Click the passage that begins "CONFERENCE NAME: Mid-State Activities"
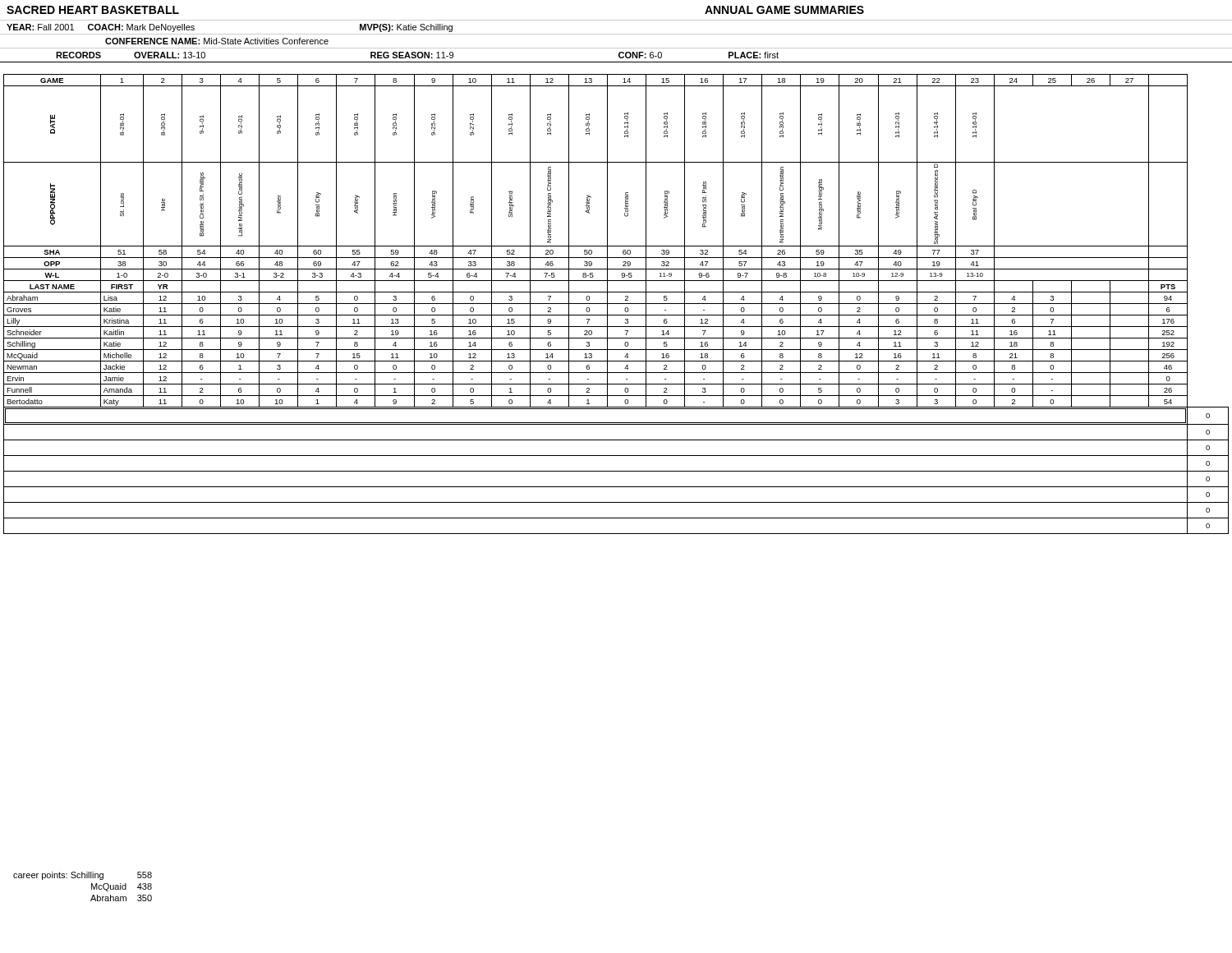Image resolution: width=1232 pixels, height=953 pixels. 217,41
